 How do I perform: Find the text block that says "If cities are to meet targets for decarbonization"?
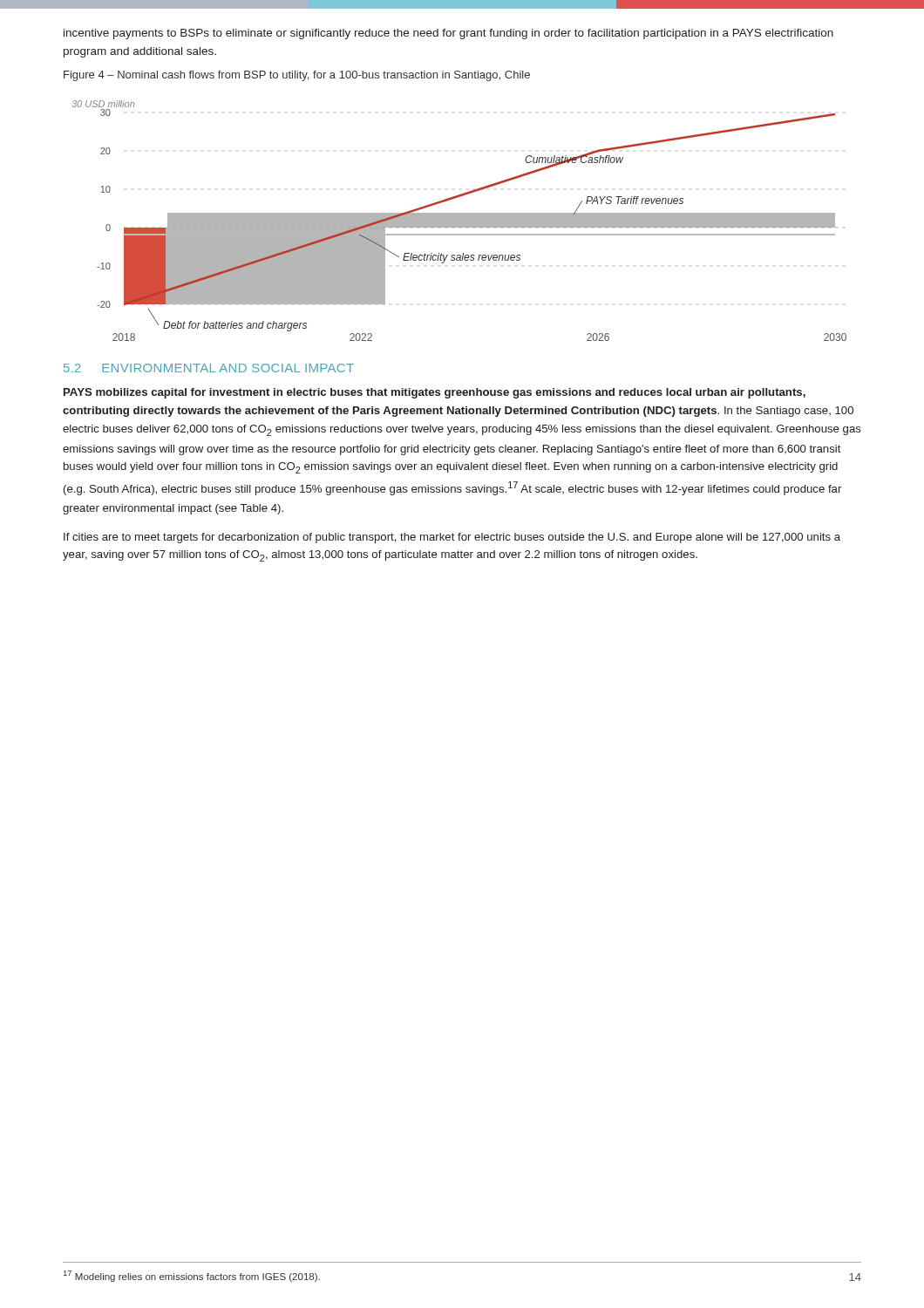click(452, 547)
